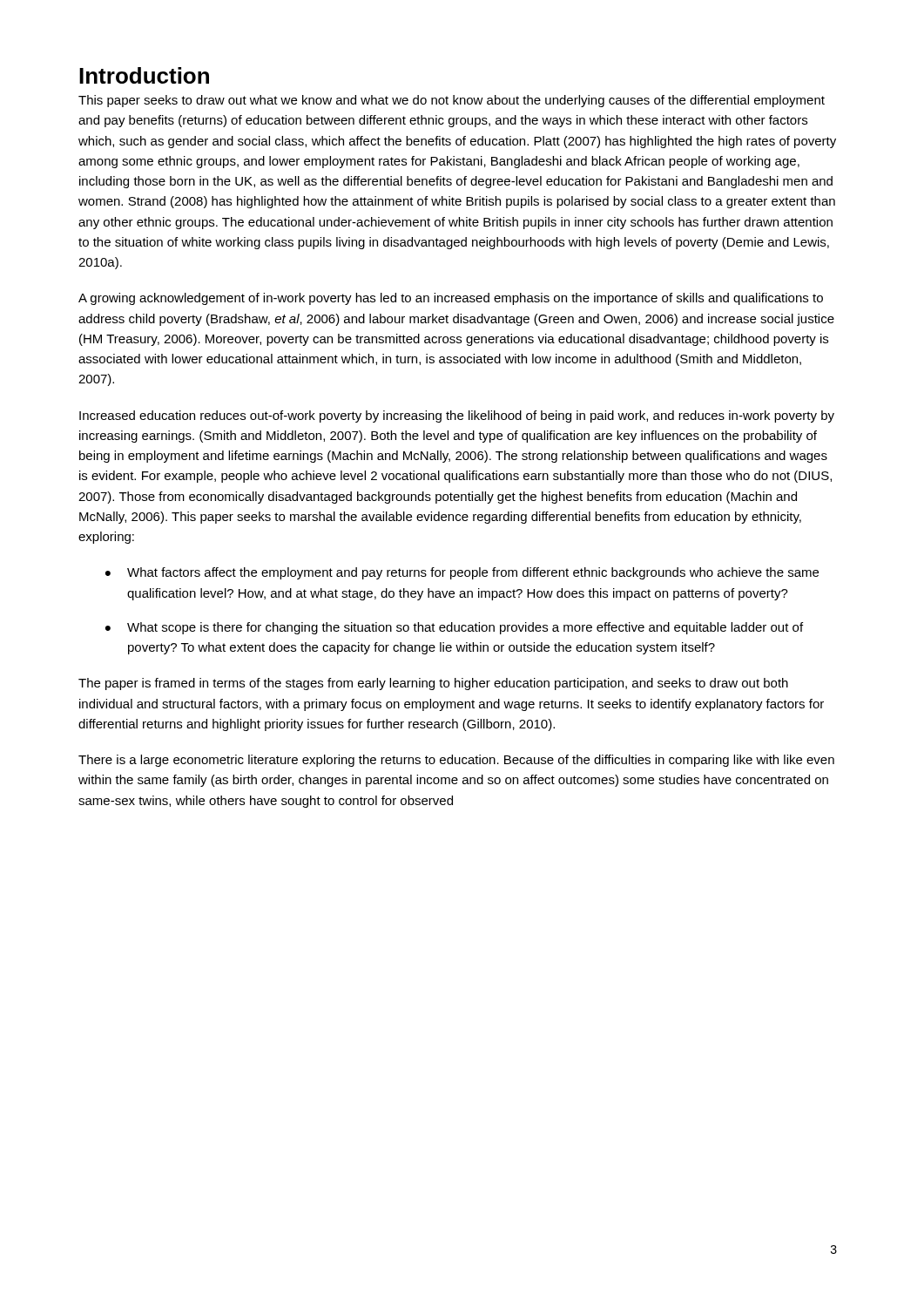The image size is (924, 1307).
Task: Select the text block starting "The paper is framed in terms of"
Action: click(451, 703)
